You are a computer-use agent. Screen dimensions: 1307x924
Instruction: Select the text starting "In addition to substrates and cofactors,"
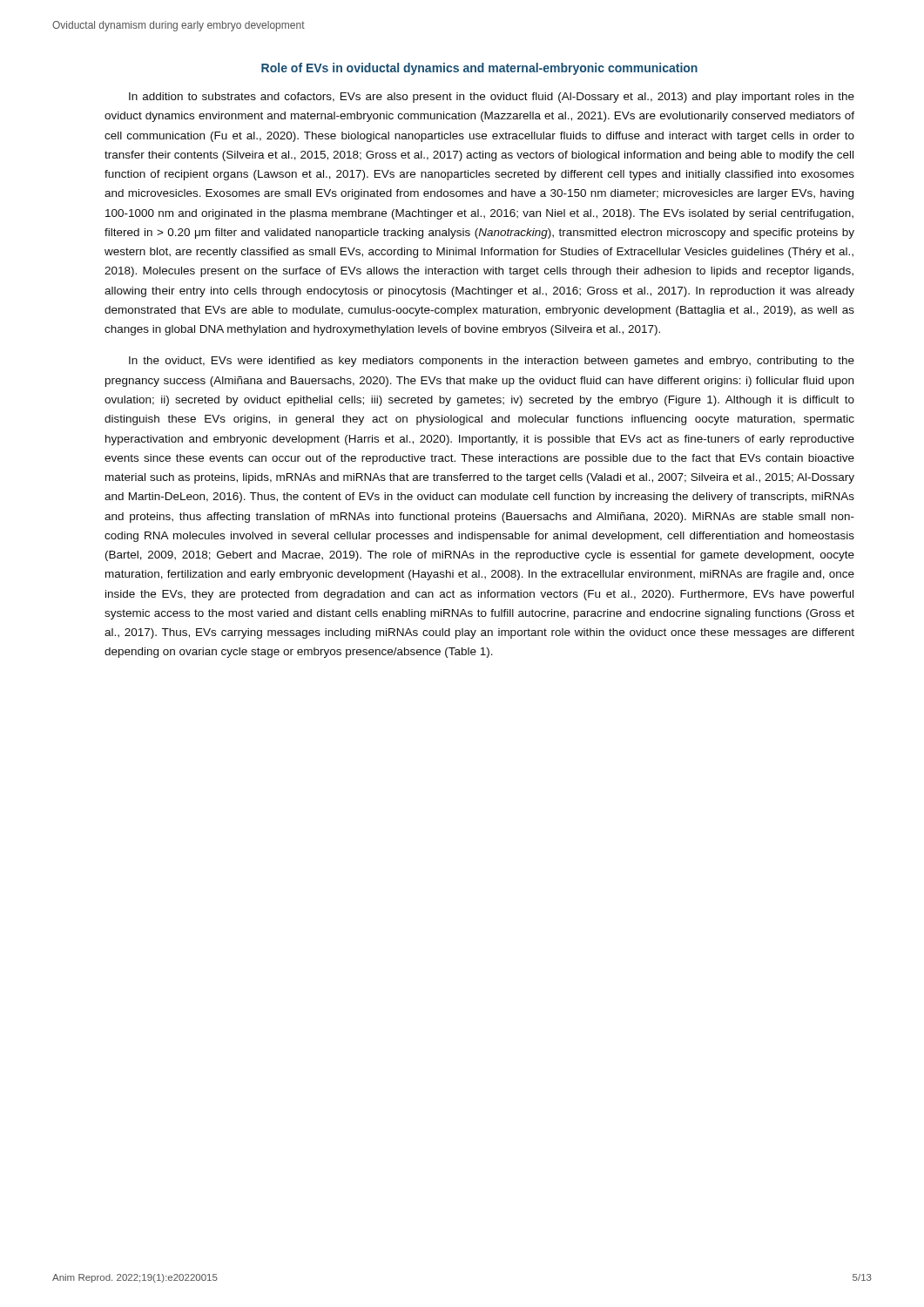479,213
